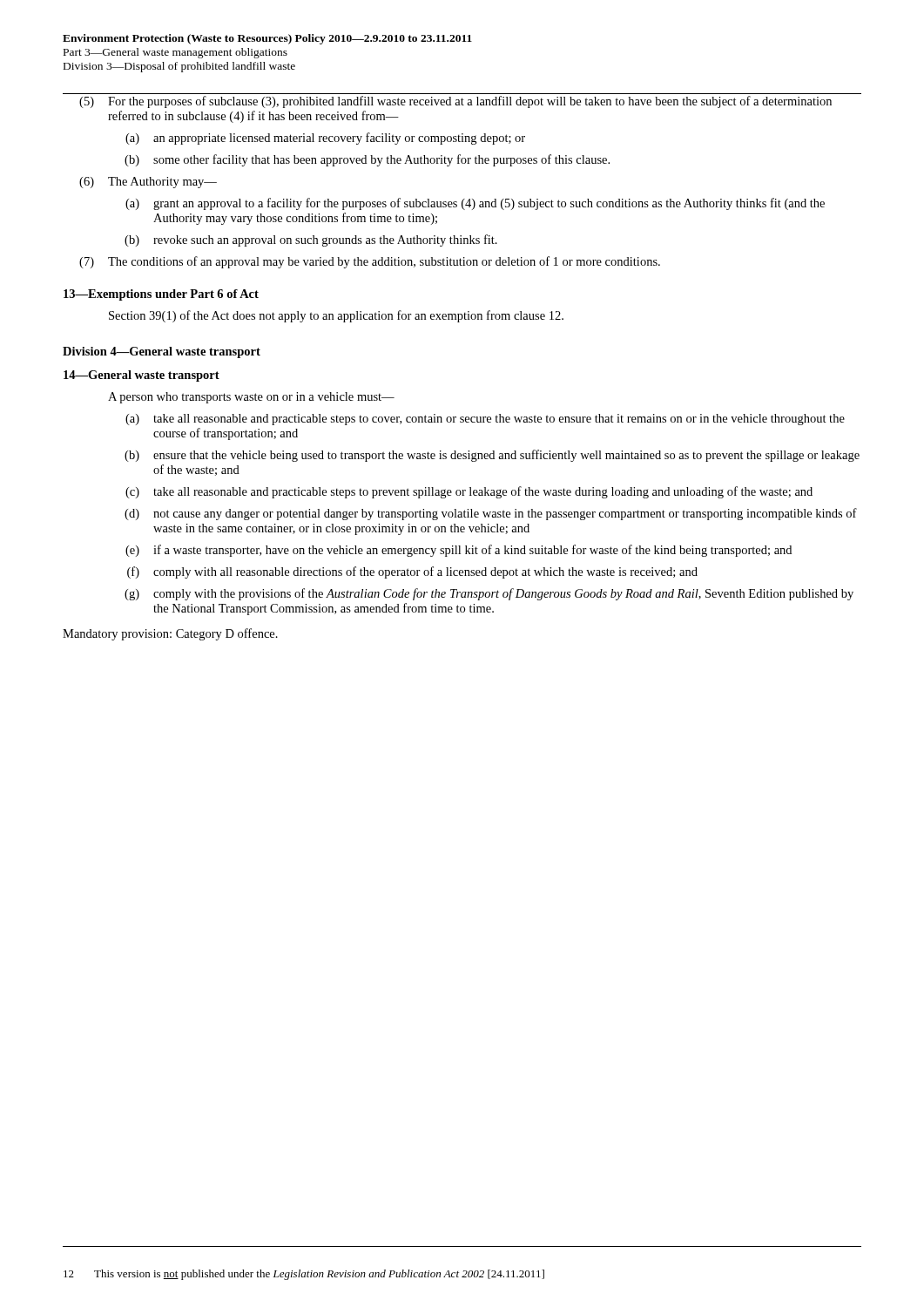Find the passage starting "(a) an appropriate licensed material recovery facility"
924x1307 pixels.
pos(485,138)
